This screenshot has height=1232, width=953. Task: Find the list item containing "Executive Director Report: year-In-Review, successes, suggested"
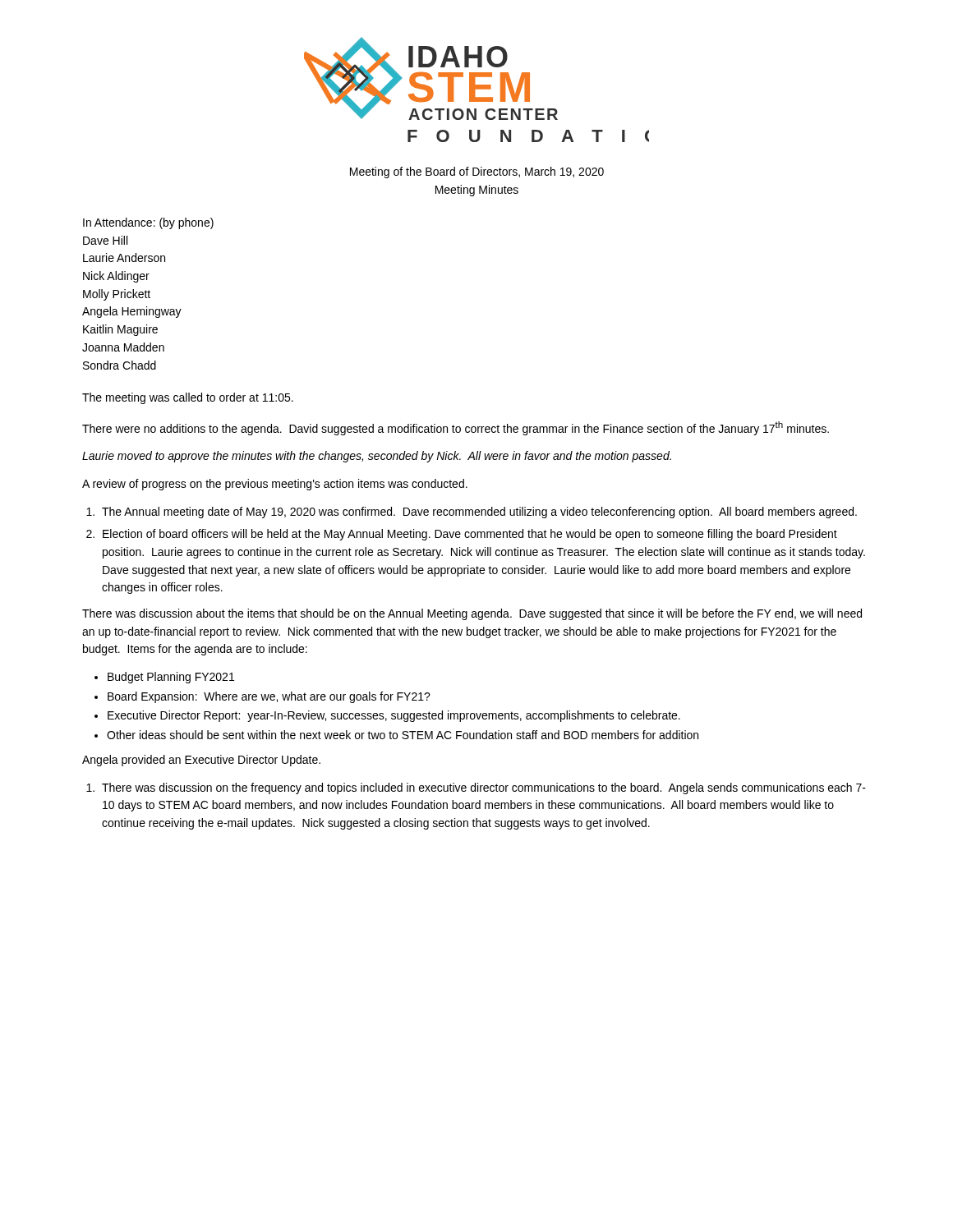pyautogui.click(x=394, y=716)
